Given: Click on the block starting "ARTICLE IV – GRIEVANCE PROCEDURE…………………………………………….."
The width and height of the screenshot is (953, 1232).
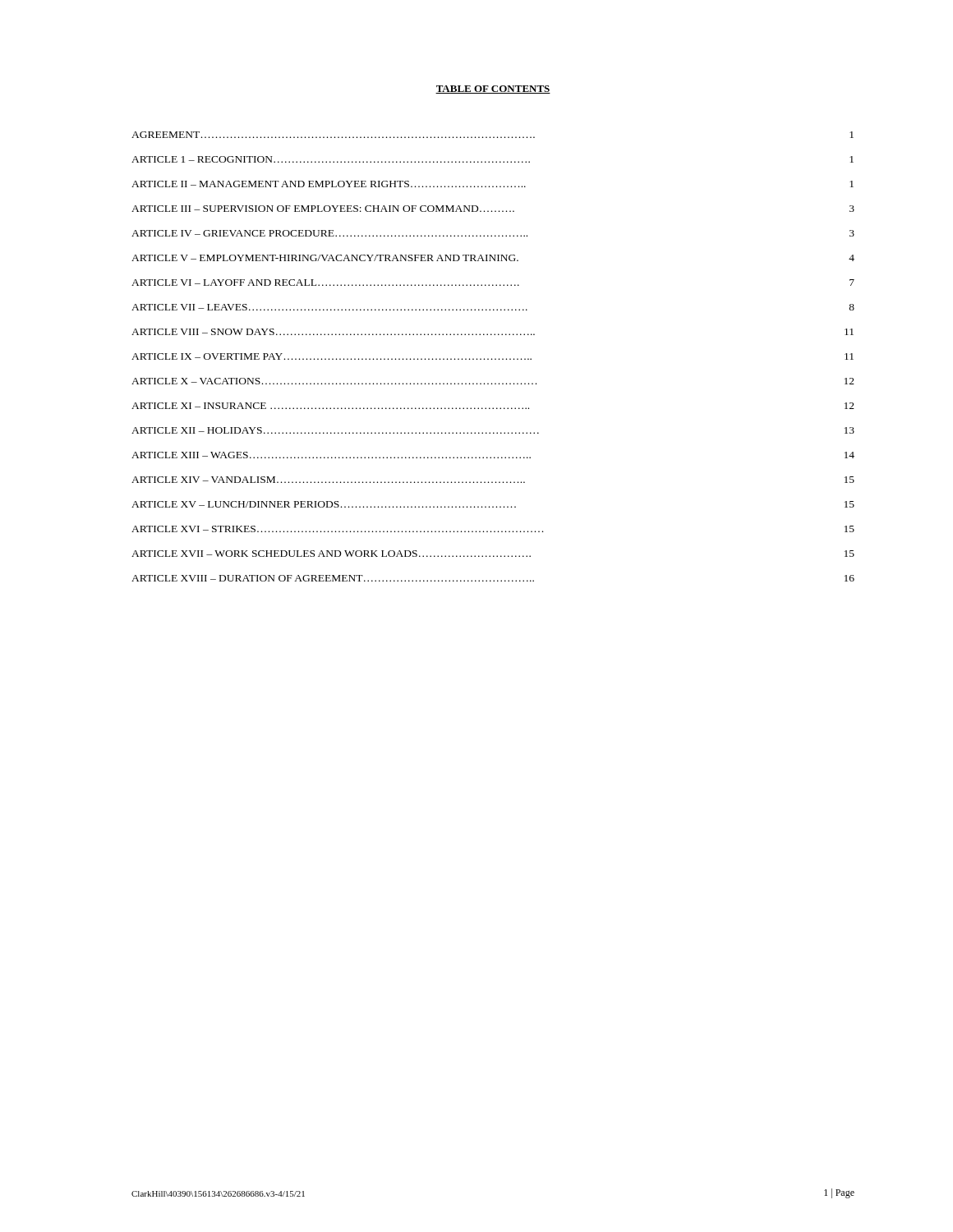Looking at the screenshot, I should click(x=493, y=233).
